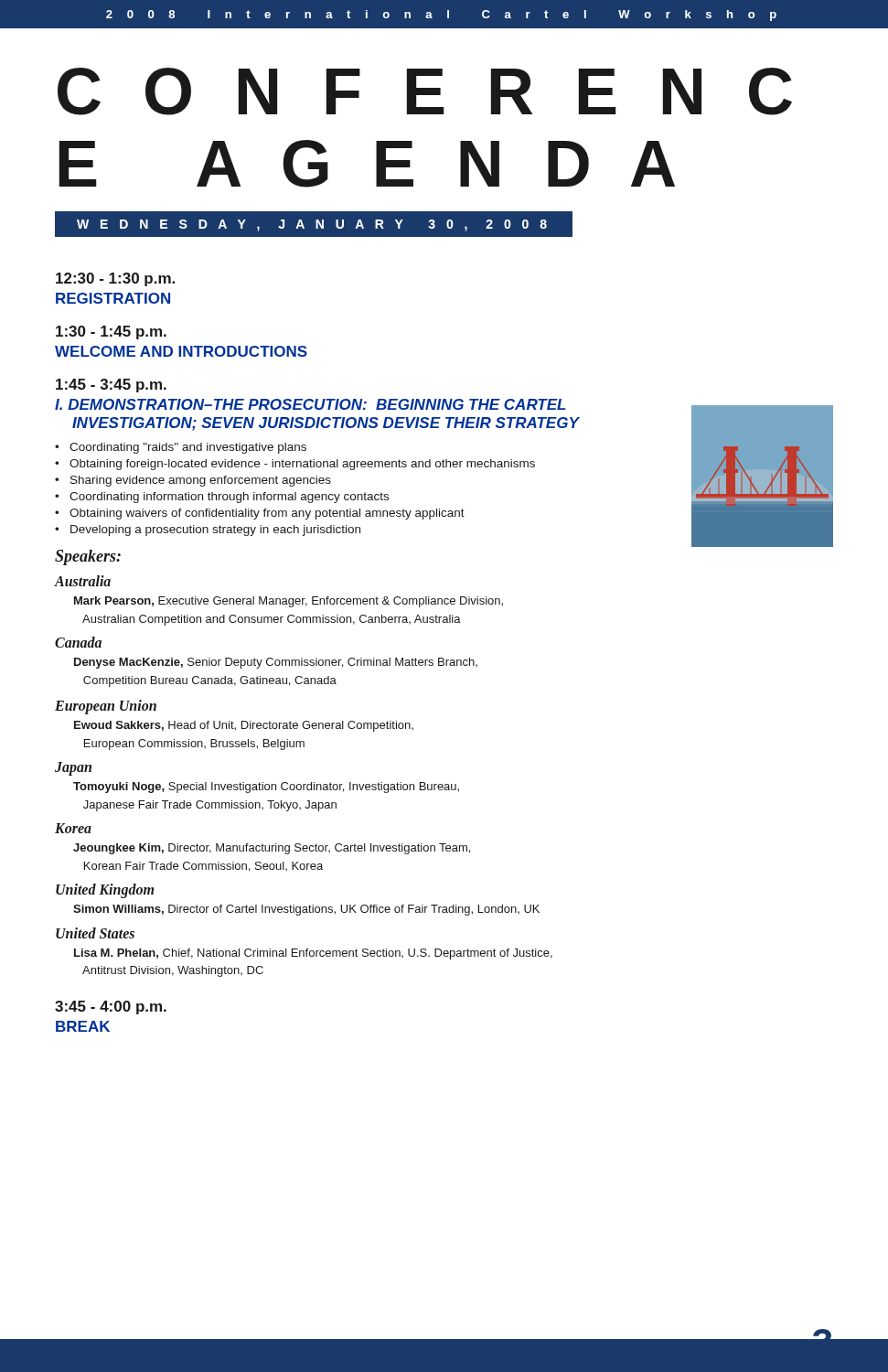The image size is (888, 1372).
Task: Select the text block starting "W E D N E S D"
Action: click(x=314, y=224)
